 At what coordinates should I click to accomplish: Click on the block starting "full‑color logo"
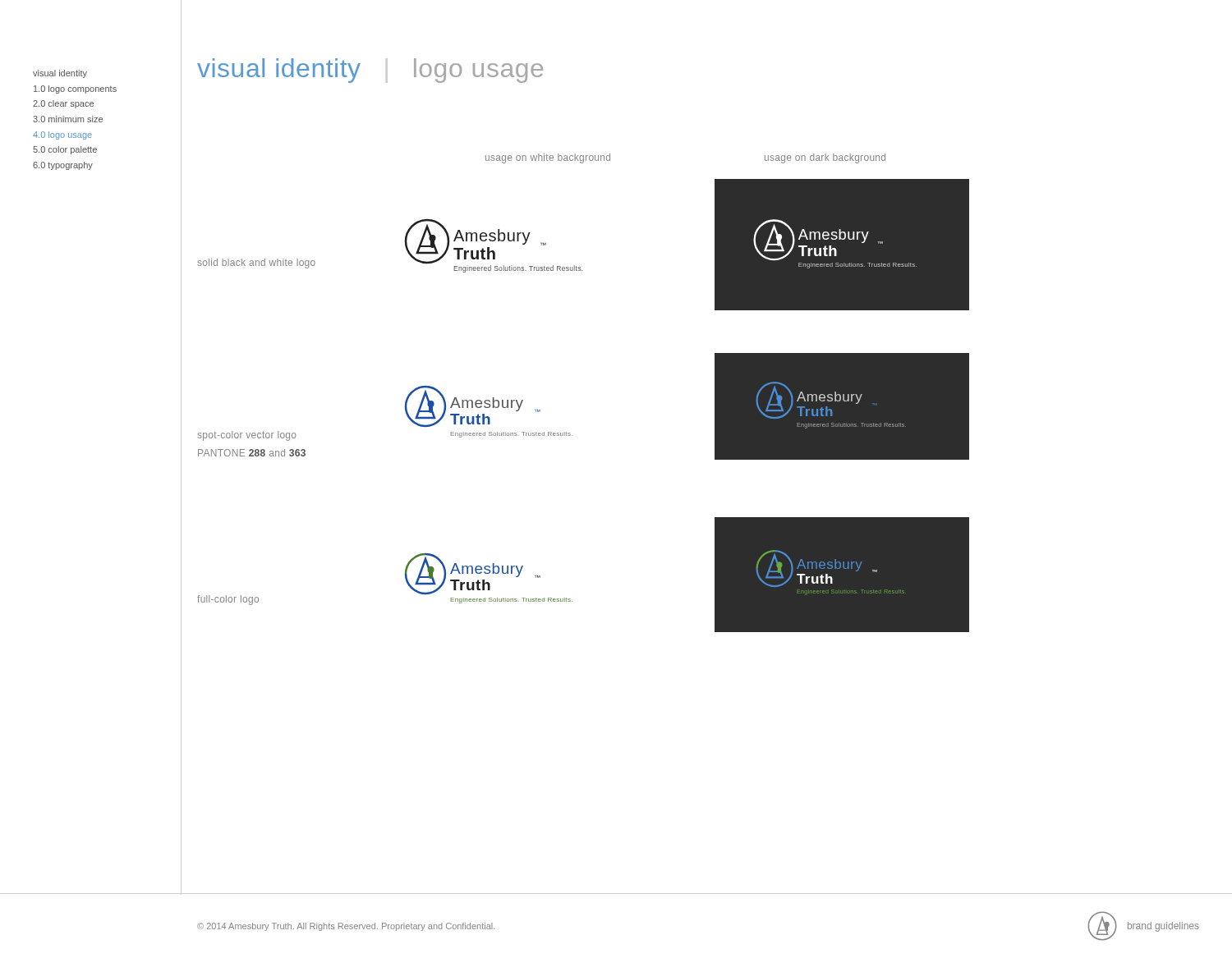click(x=228, y=599)
